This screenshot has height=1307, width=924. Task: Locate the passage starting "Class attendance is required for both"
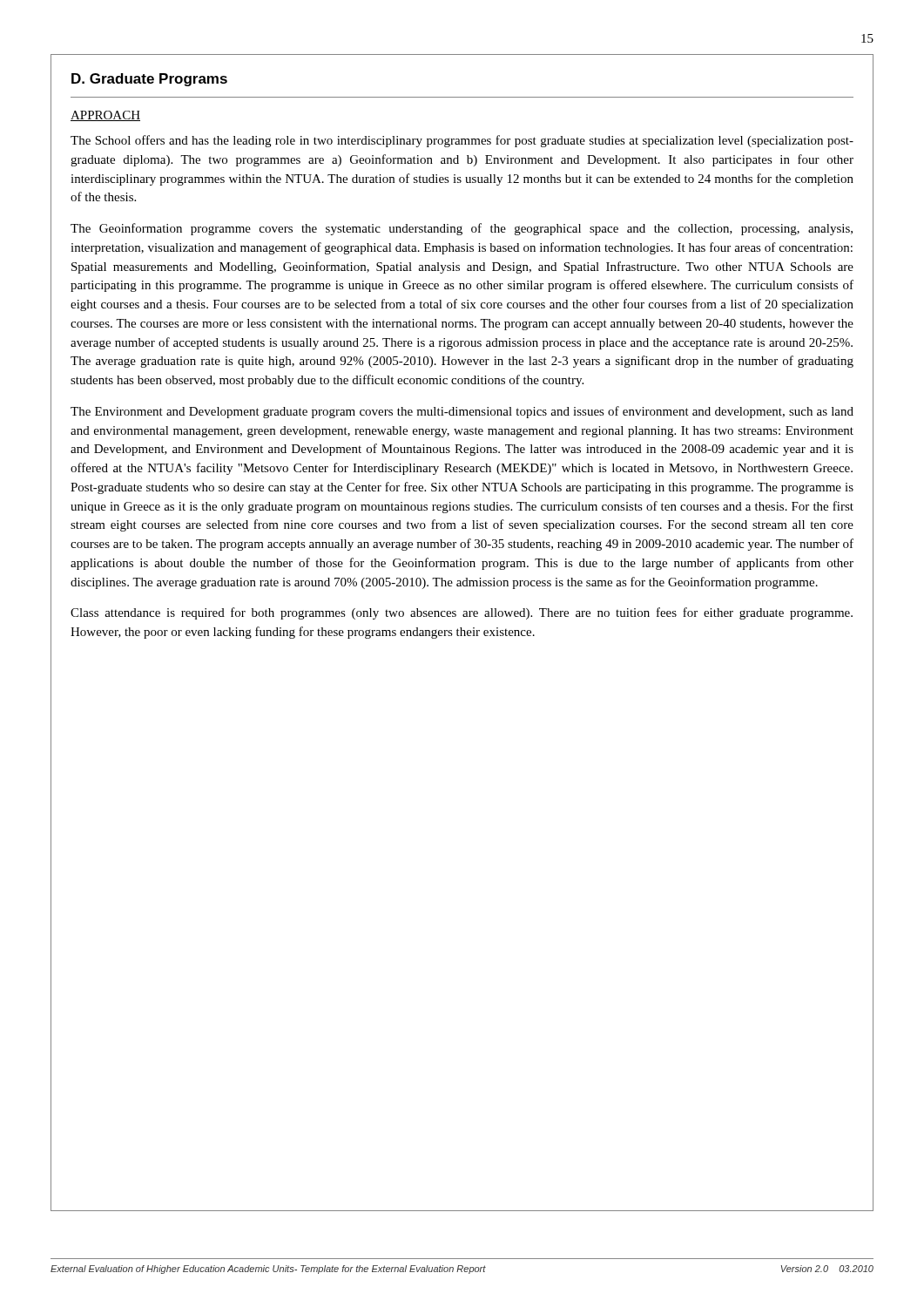click(462, 622)
